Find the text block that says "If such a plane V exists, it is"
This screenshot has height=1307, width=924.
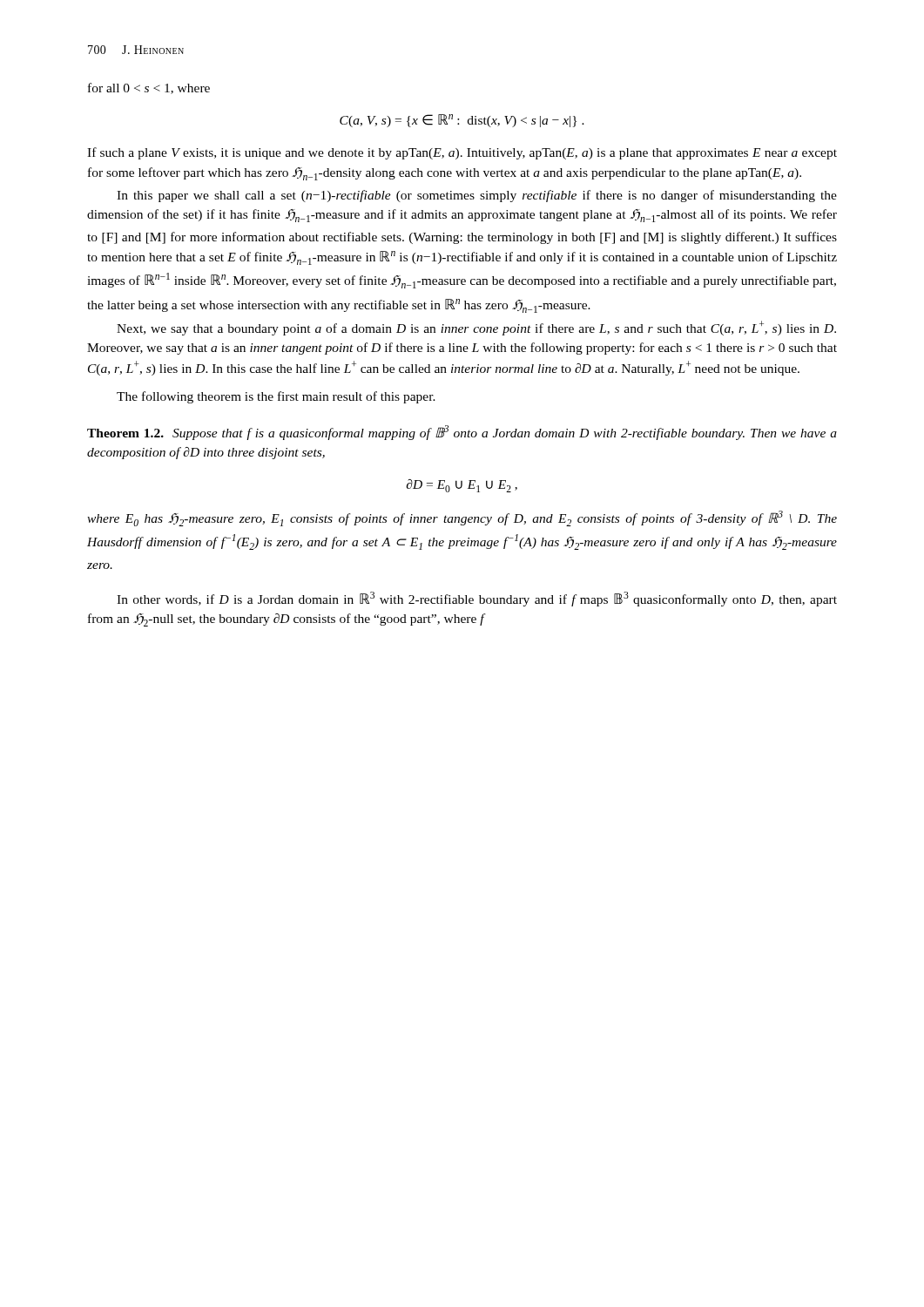[x=462, y=164]
